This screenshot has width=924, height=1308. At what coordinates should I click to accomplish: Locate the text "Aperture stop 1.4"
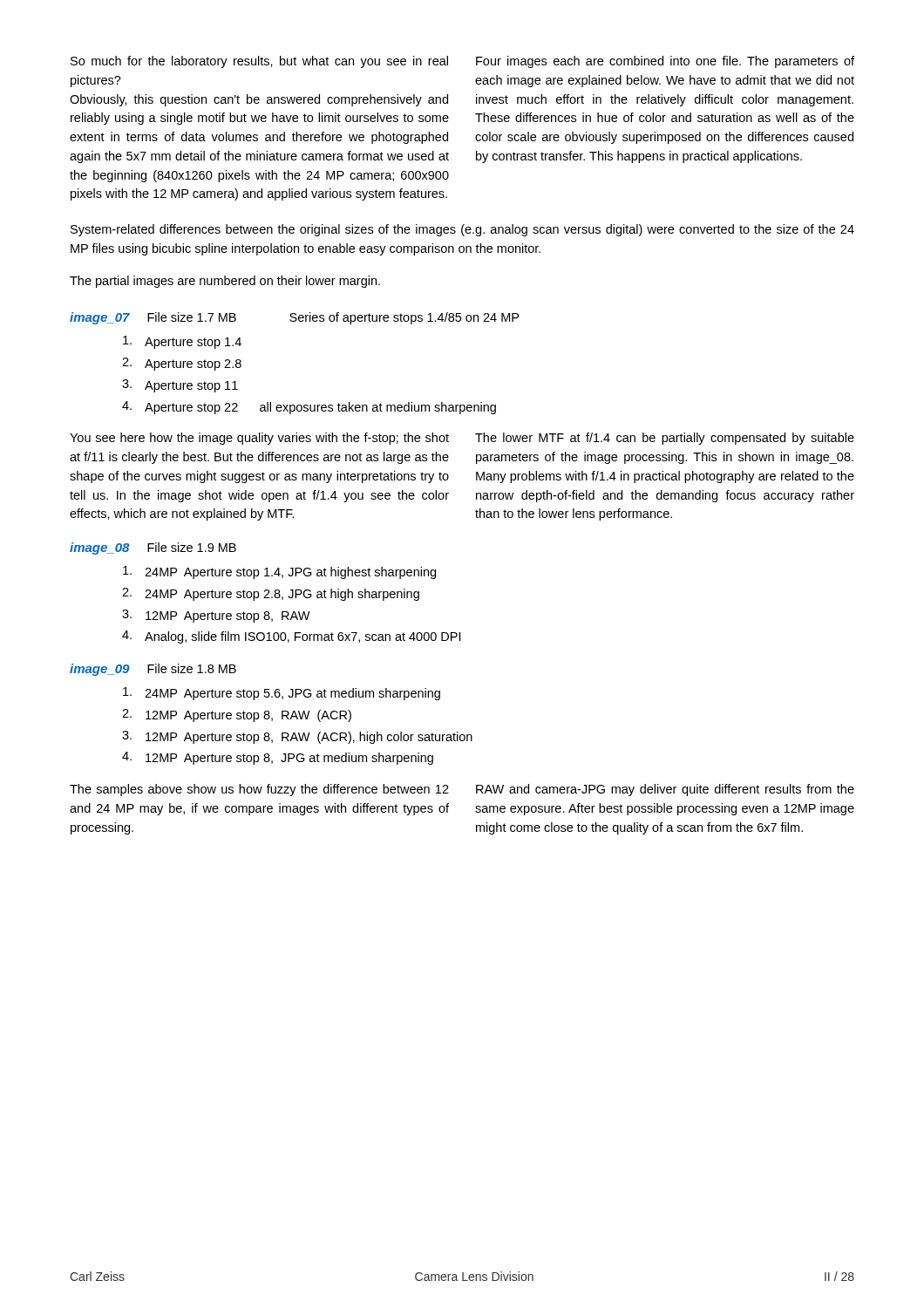click(182, 343)
